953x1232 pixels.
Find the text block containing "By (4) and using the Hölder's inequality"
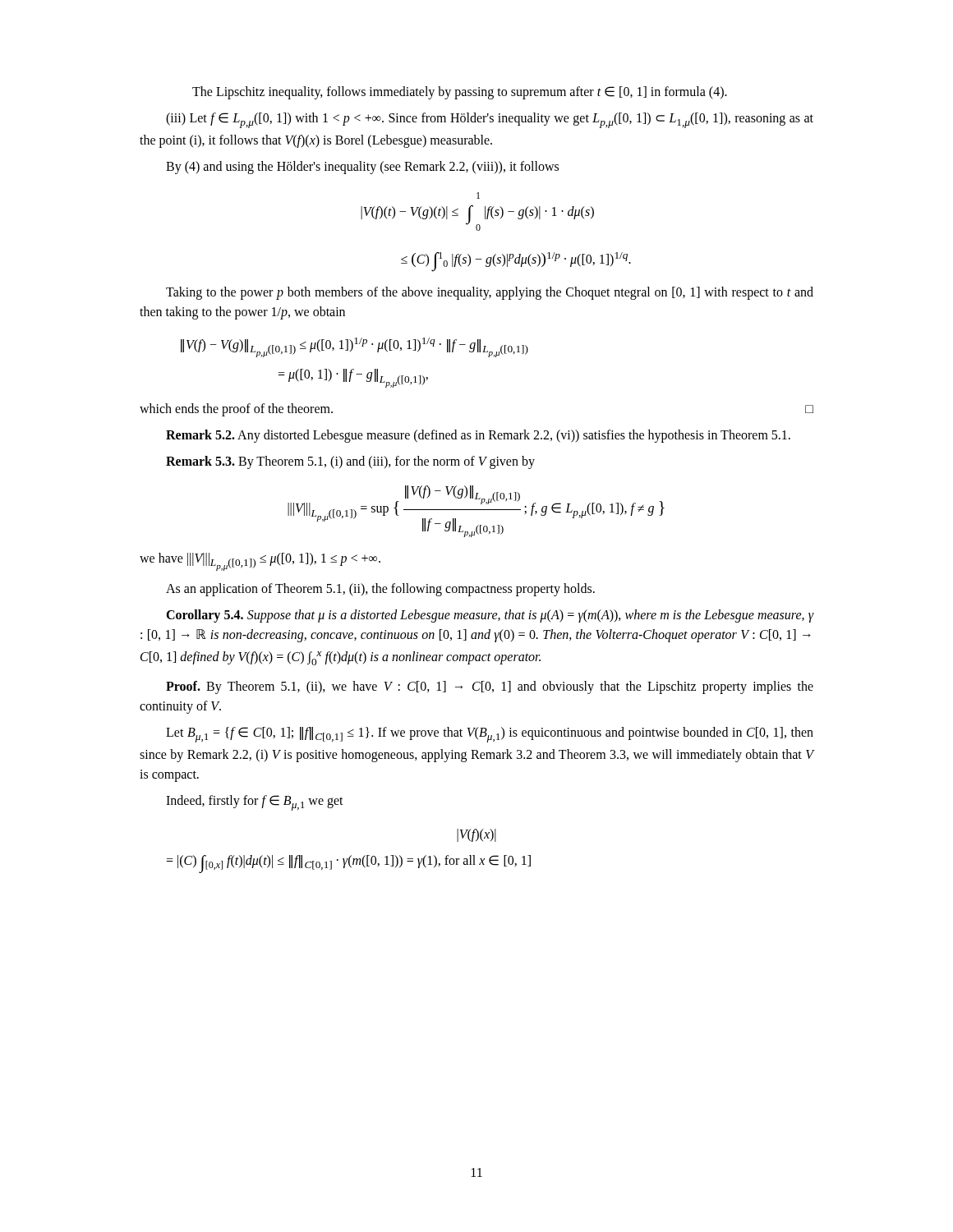[363, 166]
